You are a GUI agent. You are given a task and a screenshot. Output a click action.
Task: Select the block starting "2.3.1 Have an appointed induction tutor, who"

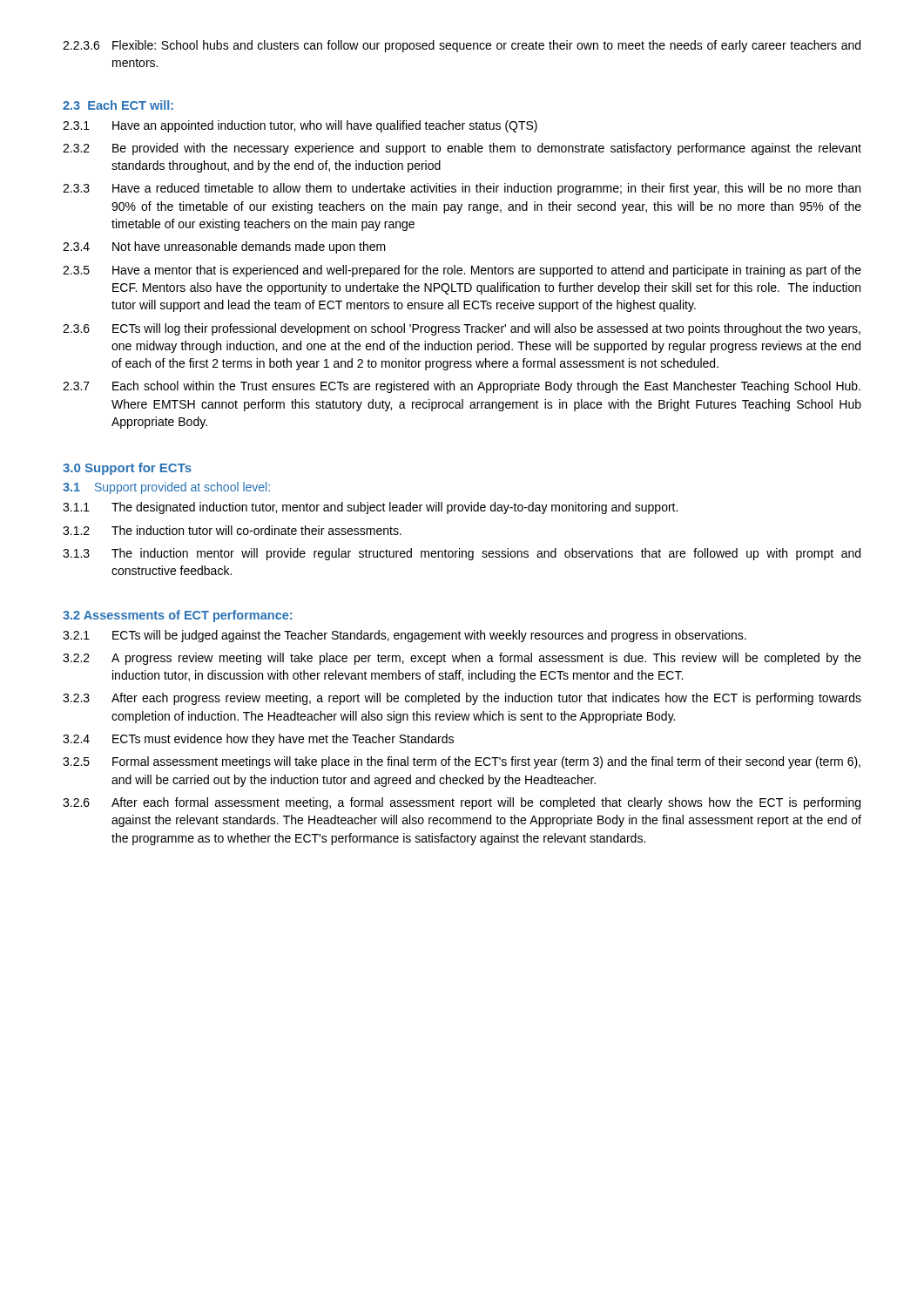462,125
